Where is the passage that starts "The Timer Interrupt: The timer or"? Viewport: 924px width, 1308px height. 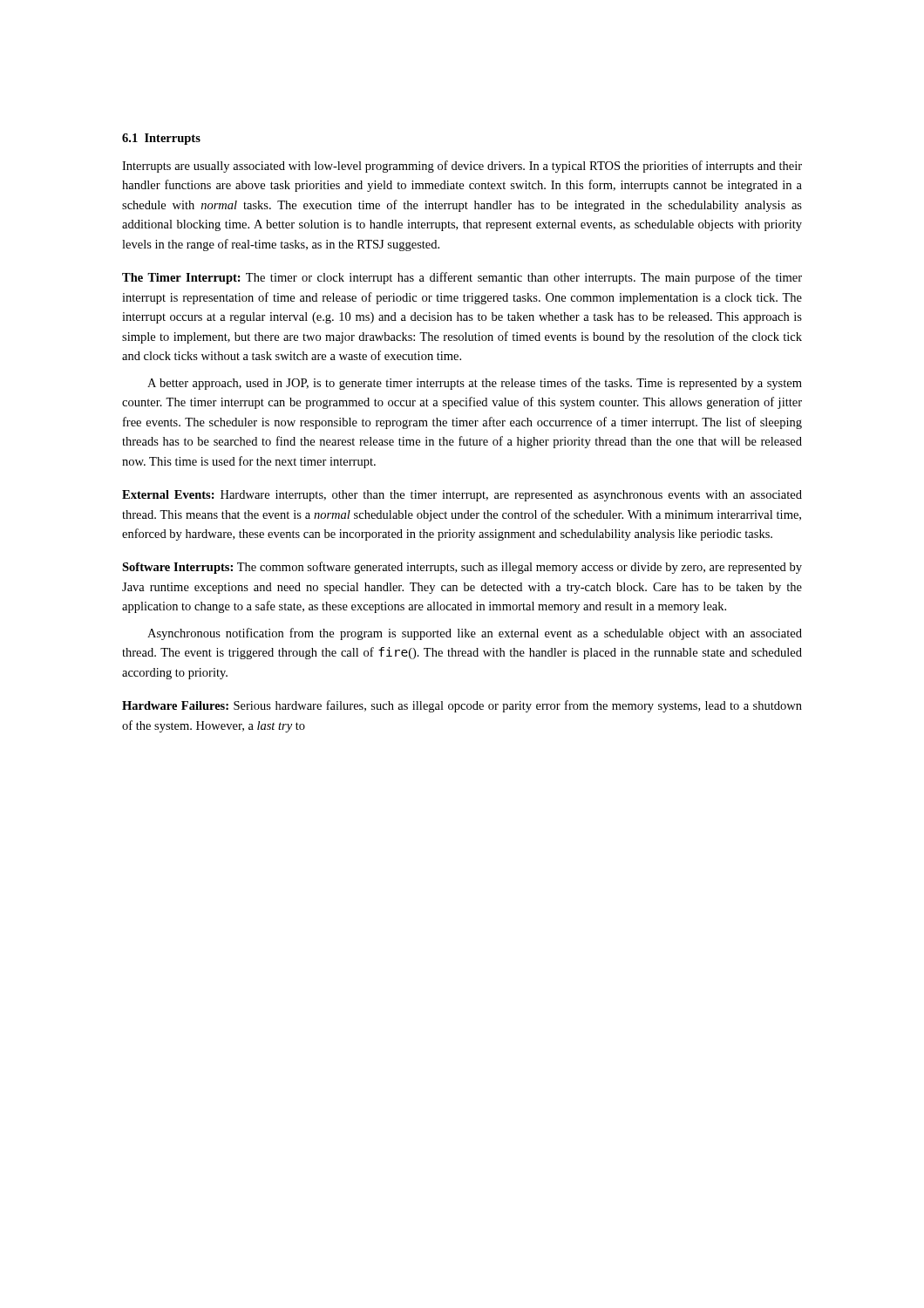point(462,369)
